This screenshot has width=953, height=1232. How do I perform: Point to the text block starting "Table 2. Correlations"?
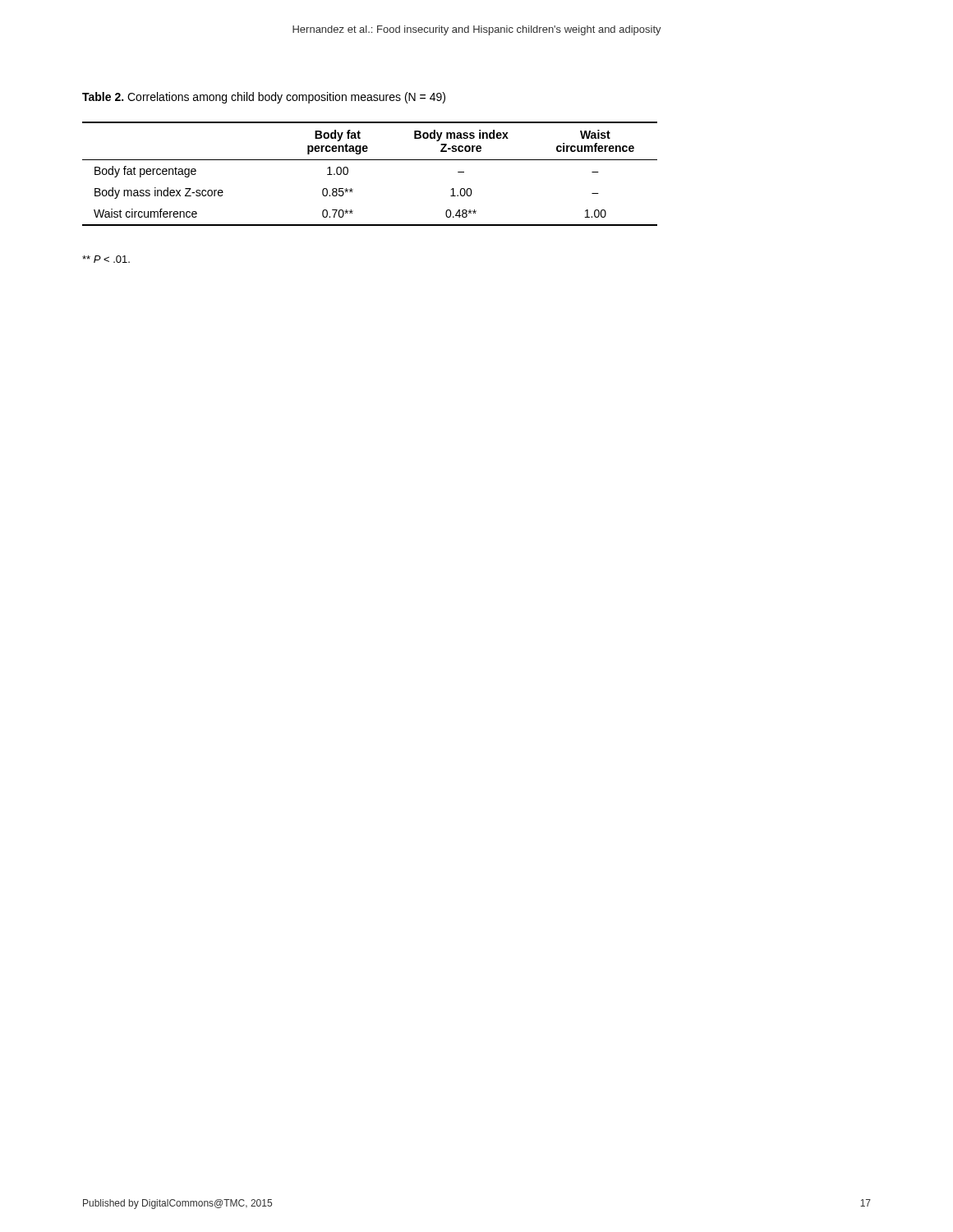pos(264,97)
